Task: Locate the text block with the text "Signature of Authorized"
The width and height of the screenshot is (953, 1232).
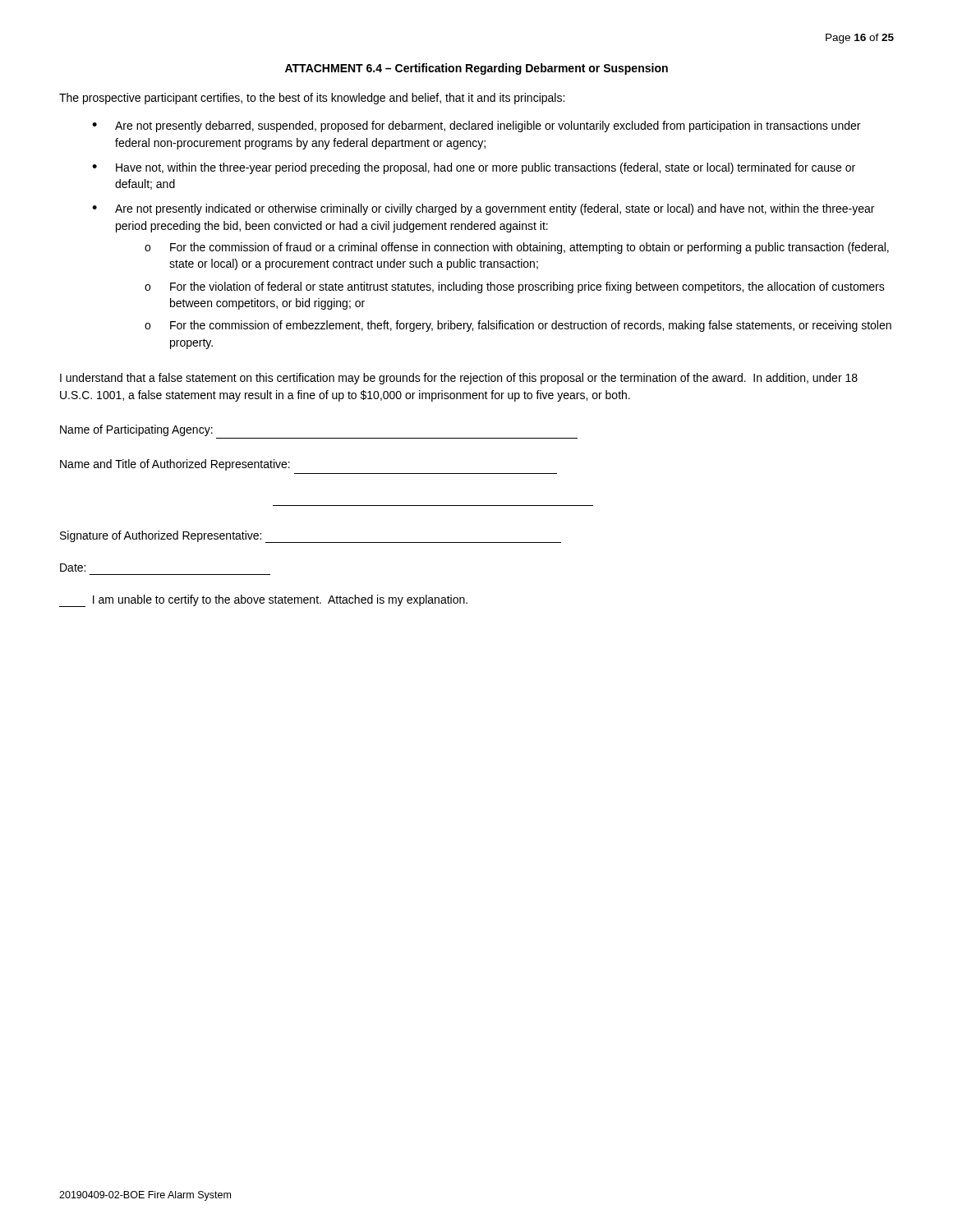Action: coord(310,536)
